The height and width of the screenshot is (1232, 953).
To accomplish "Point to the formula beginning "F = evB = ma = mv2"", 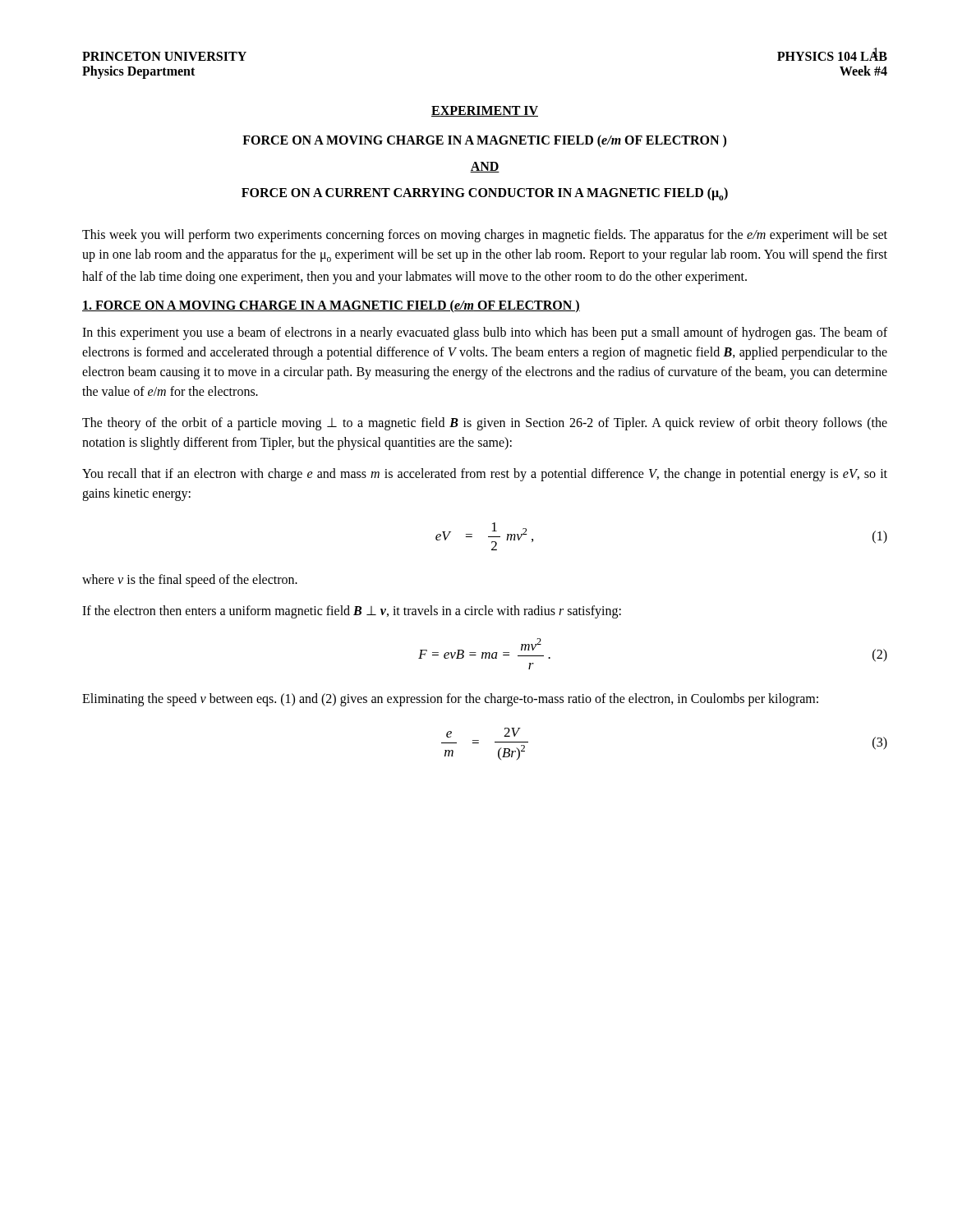I will click(x=530, y=656).
